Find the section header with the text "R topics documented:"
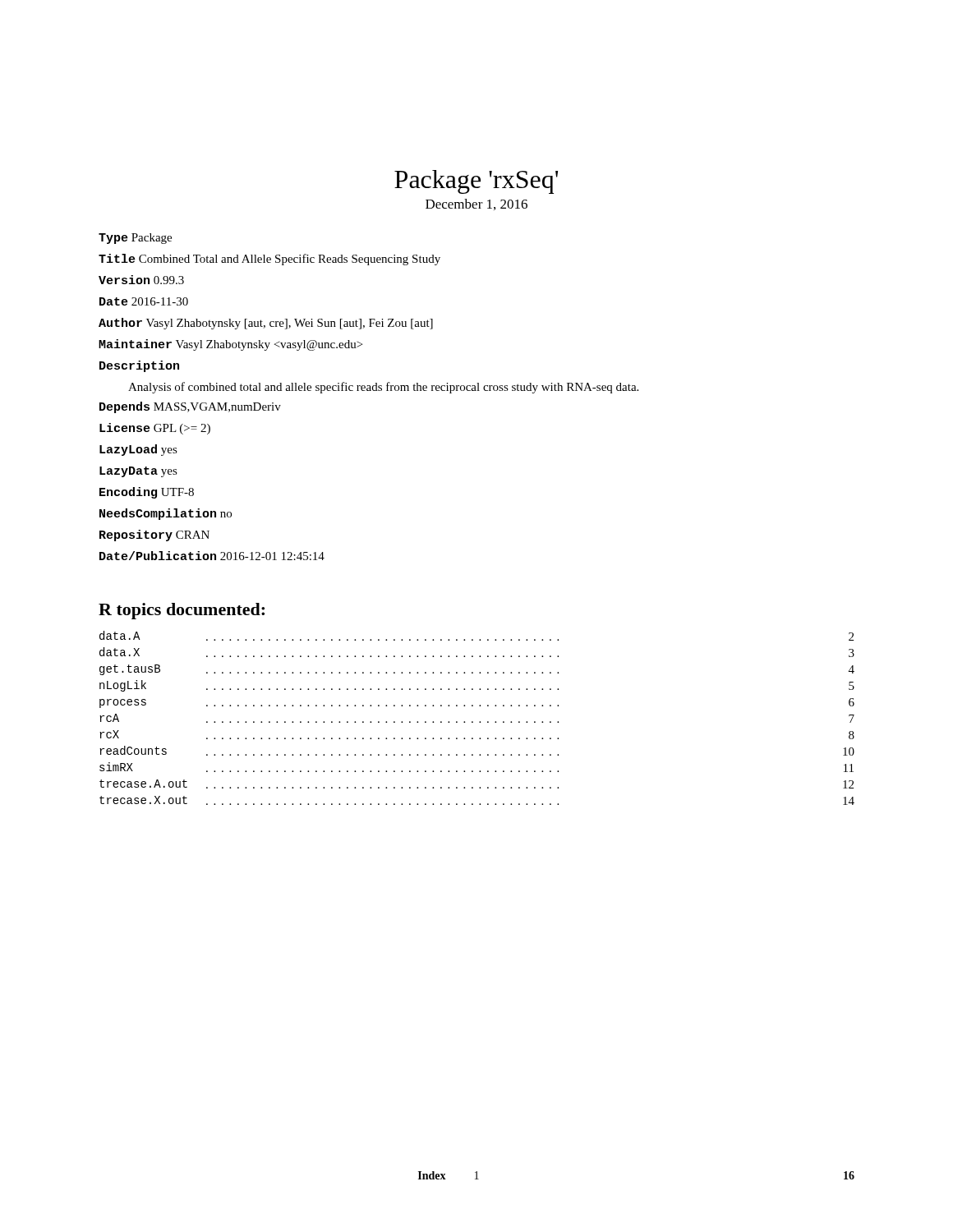This screenshot has width=953, height=1232. 182,609
